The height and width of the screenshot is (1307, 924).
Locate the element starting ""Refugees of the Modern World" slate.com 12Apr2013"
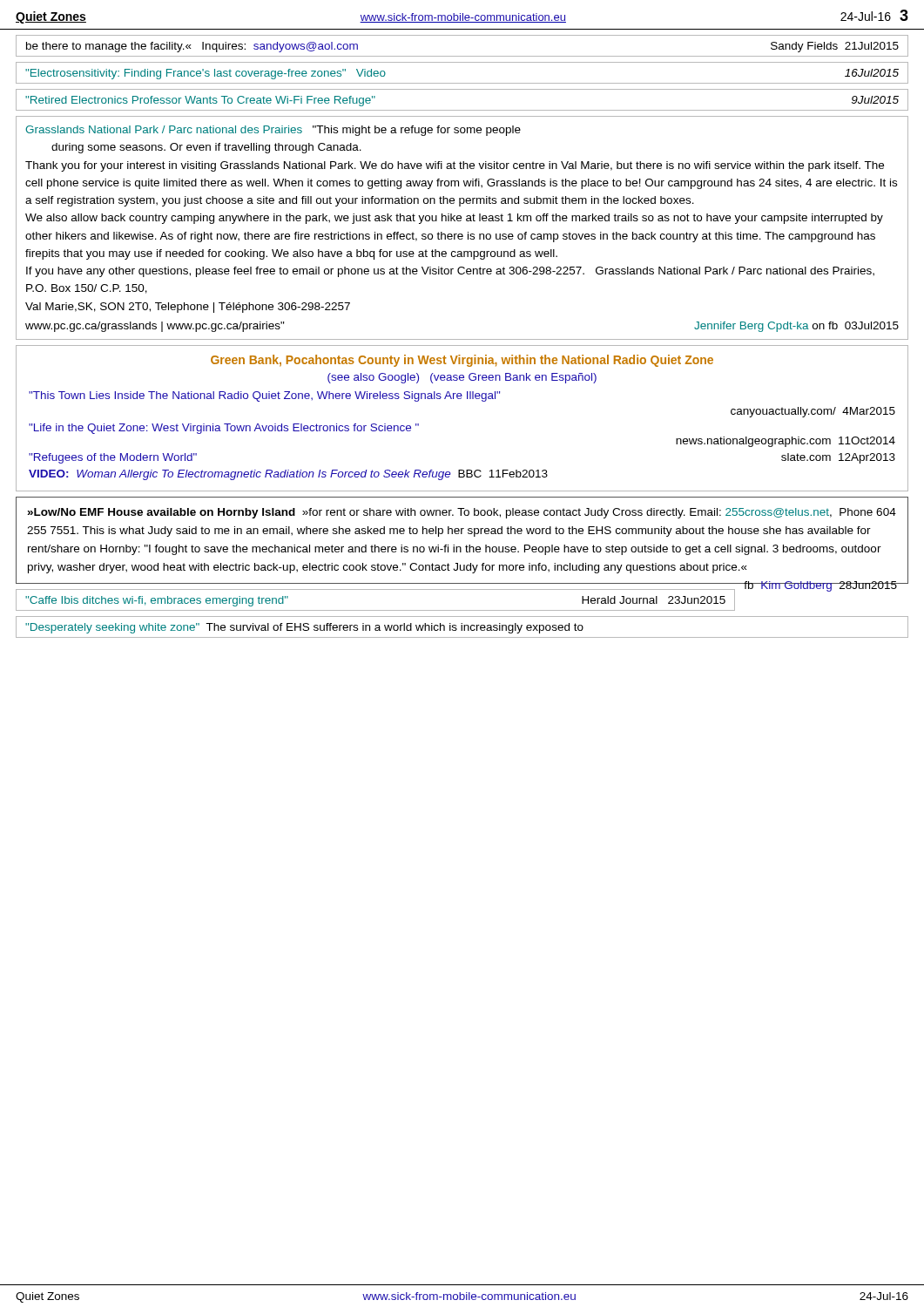(113, 458)
